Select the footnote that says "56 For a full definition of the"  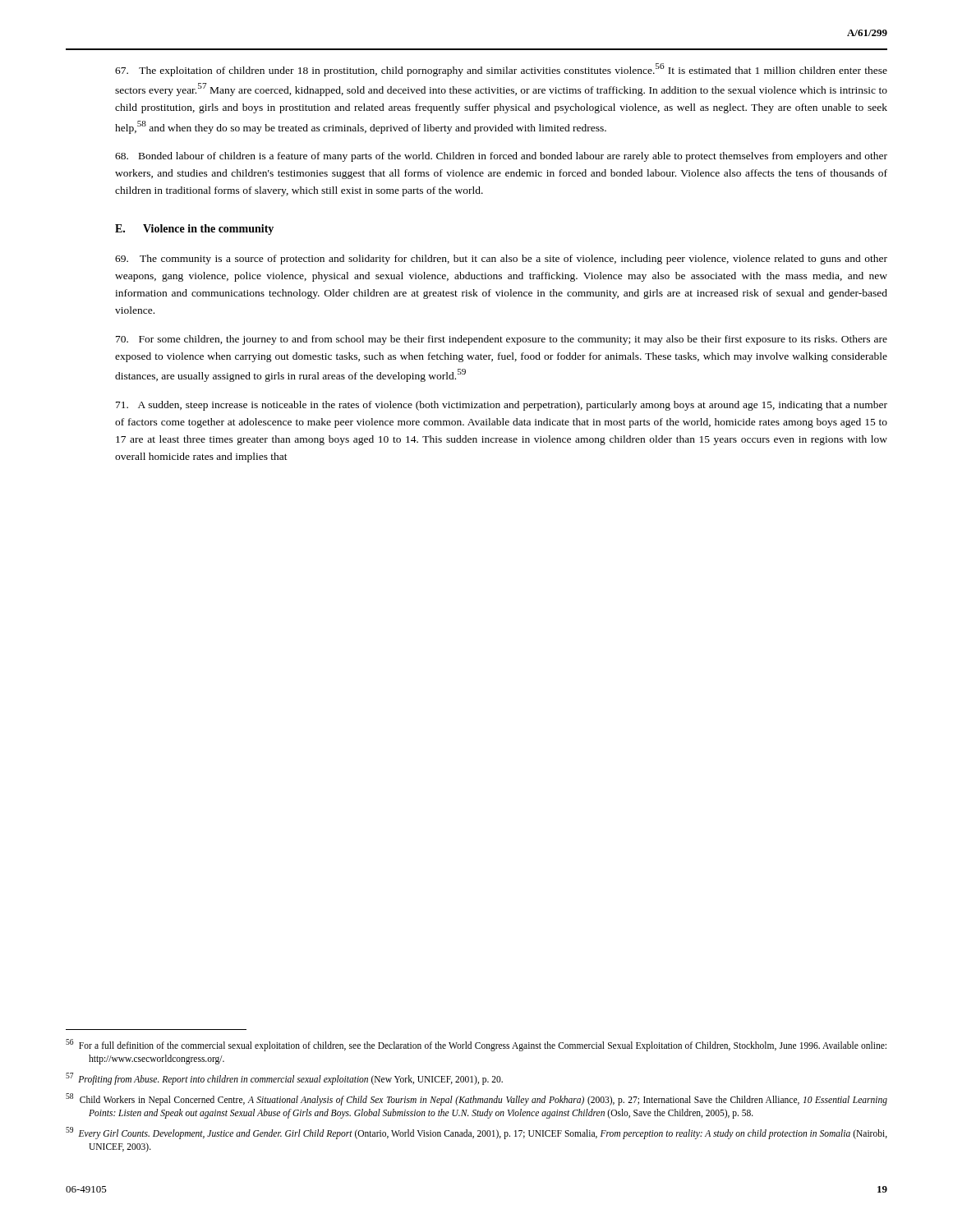tap(476, 1051)
